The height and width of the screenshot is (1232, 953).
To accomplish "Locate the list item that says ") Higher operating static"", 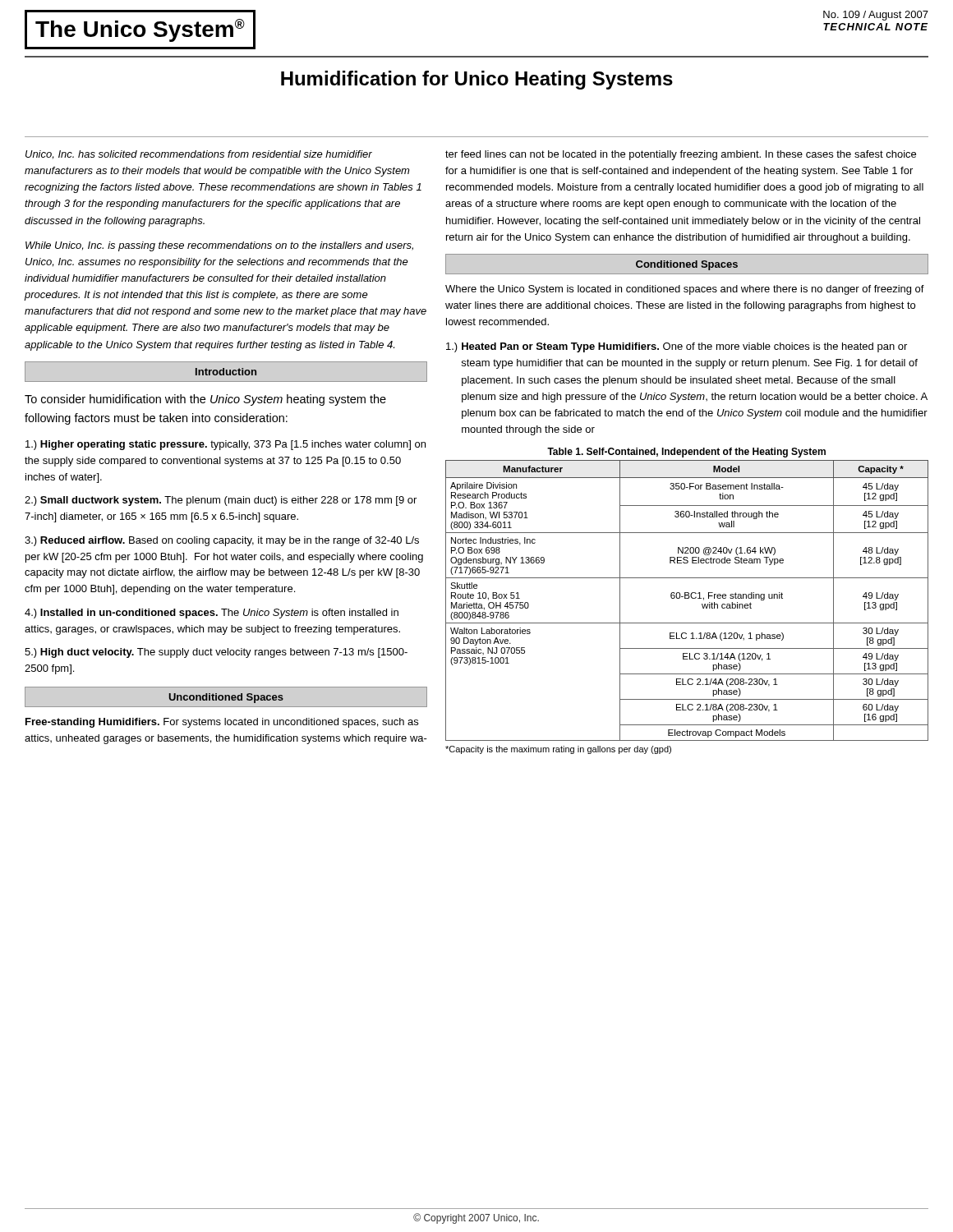I will click(x=226, y=460).
